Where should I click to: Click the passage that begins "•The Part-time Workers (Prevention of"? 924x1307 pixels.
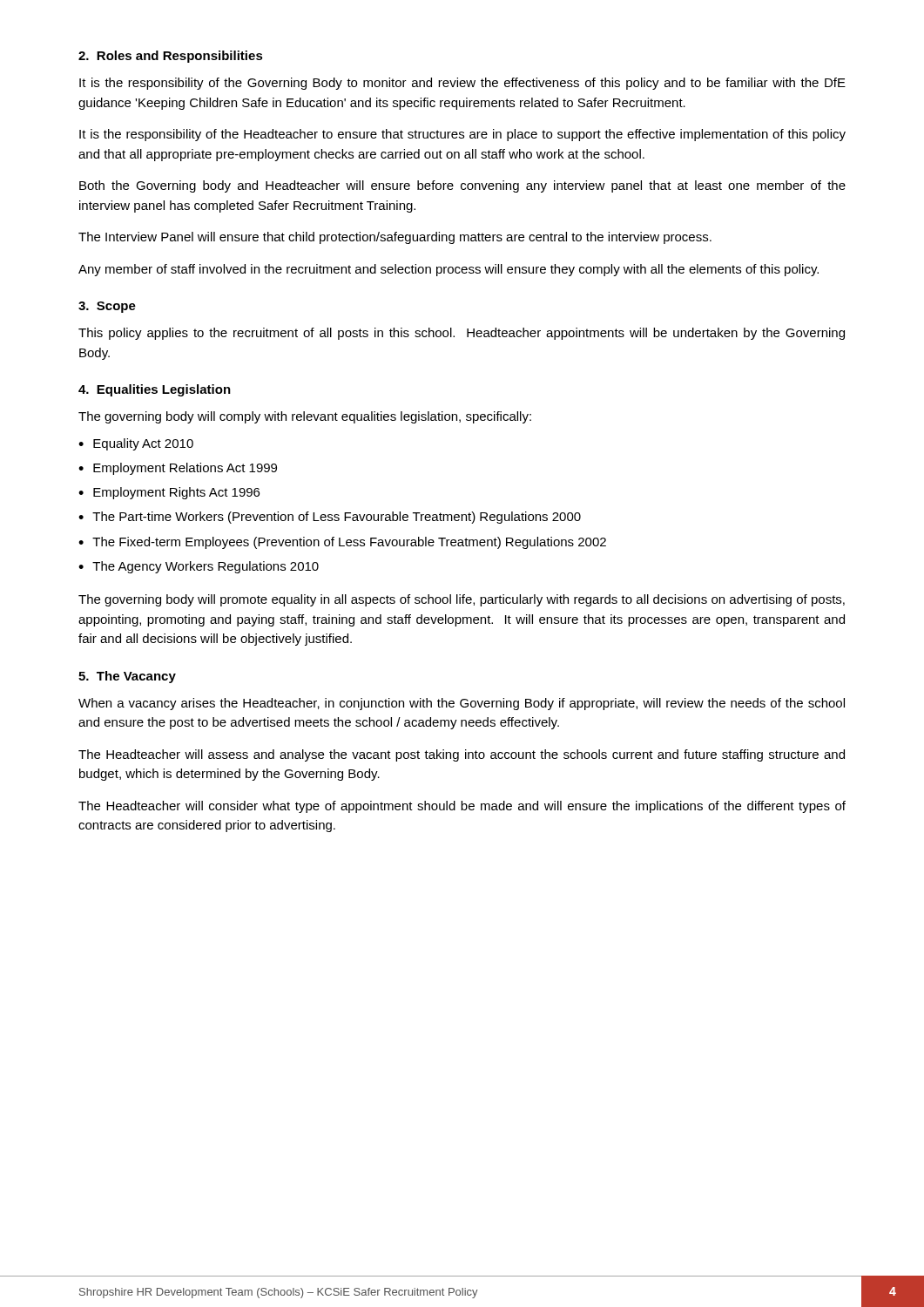[330, 518]
